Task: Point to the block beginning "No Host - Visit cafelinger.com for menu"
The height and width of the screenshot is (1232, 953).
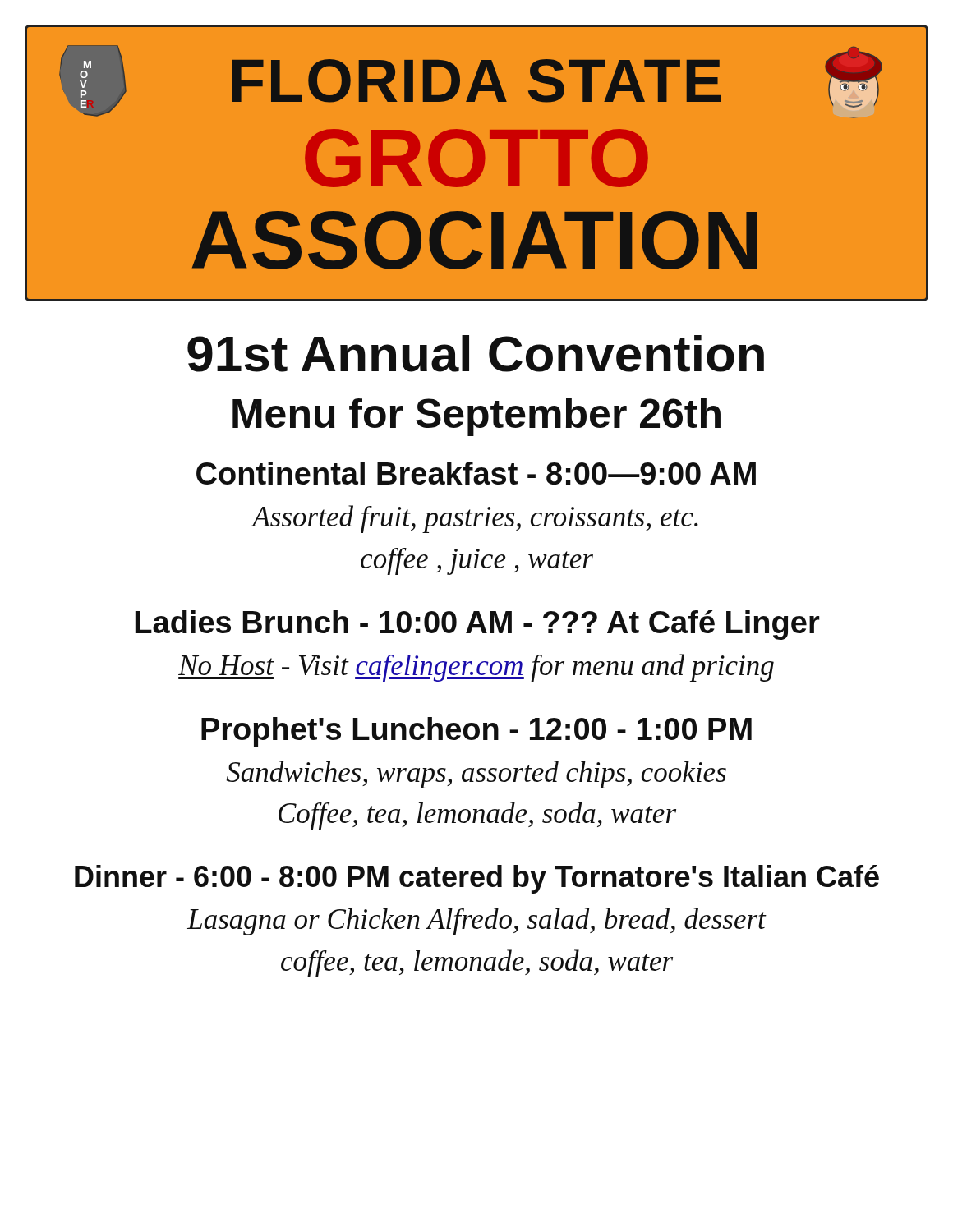Action: pyautogui.click(x=476, y=666)
